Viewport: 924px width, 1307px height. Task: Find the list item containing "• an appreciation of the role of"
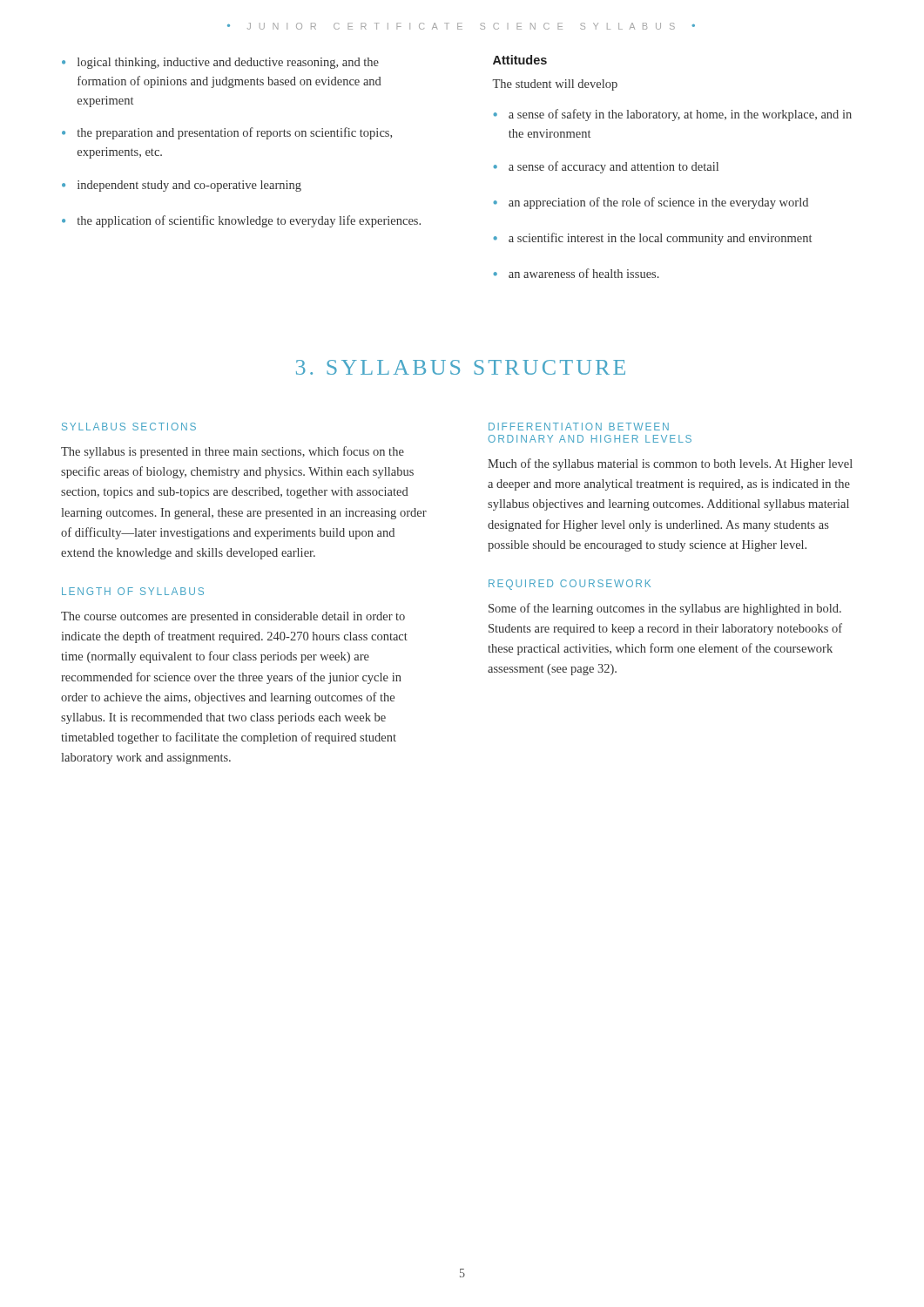pos(651,204)
